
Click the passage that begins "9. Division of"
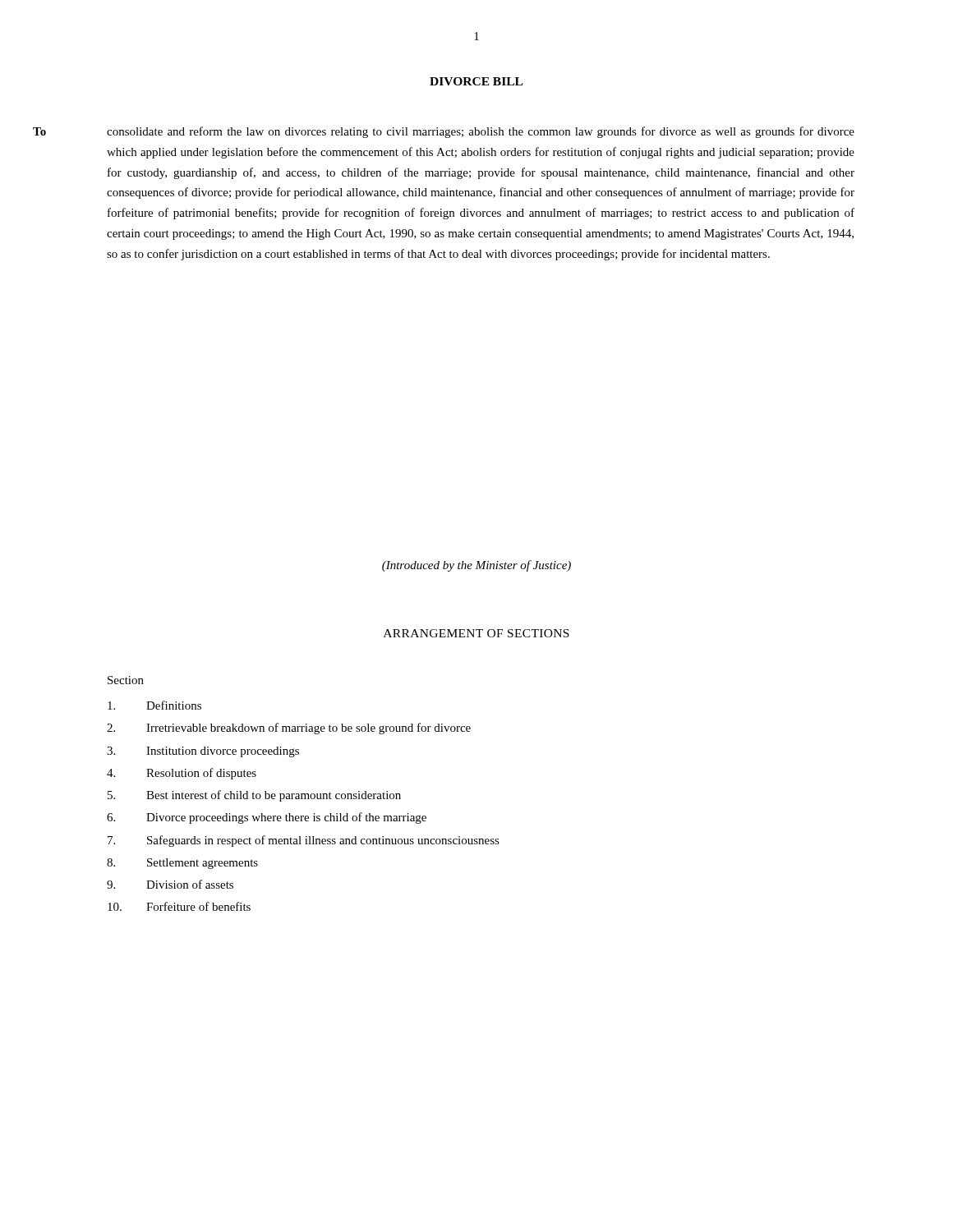point(170,884)
